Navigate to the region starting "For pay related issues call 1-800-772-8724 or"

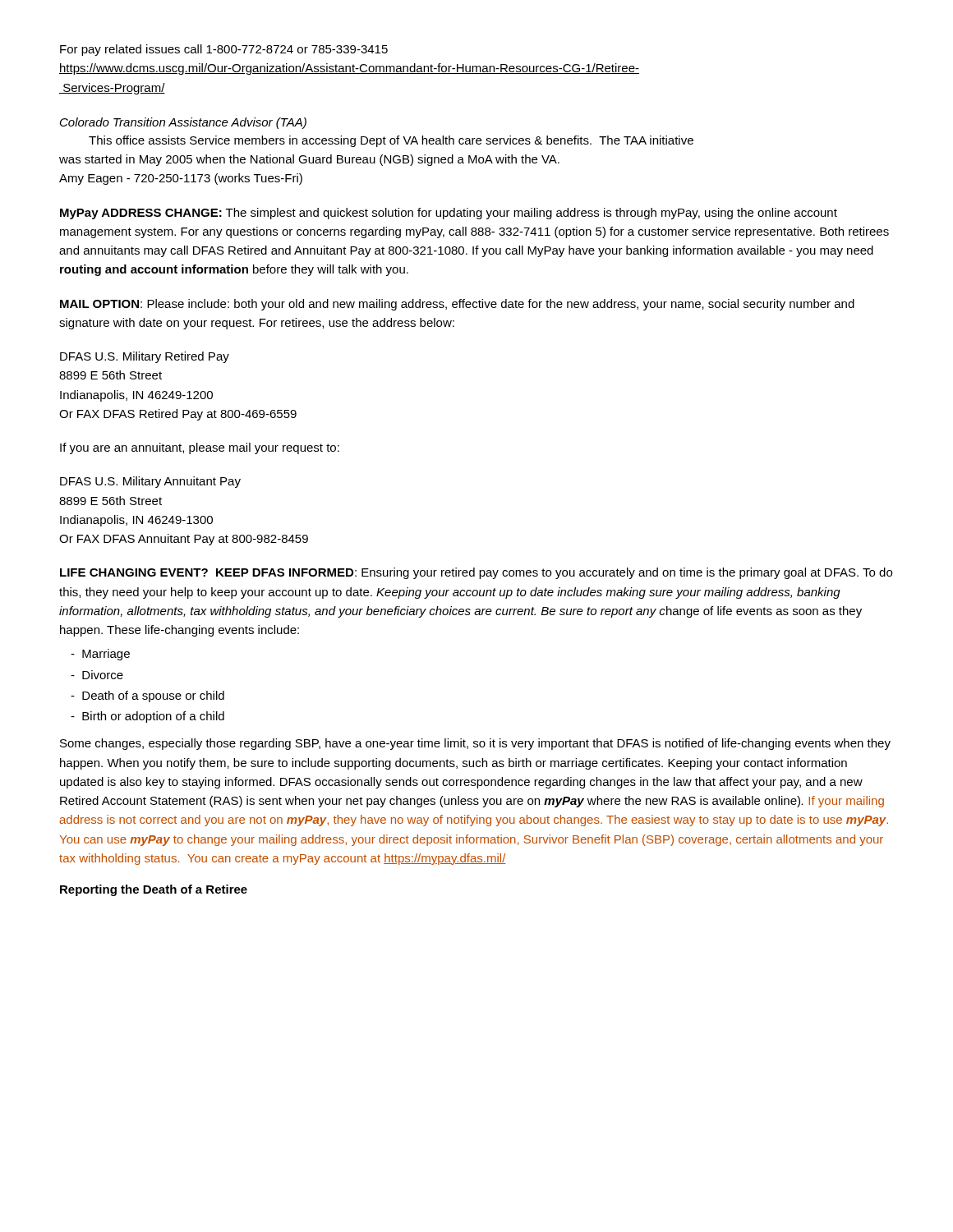[349, 68]
